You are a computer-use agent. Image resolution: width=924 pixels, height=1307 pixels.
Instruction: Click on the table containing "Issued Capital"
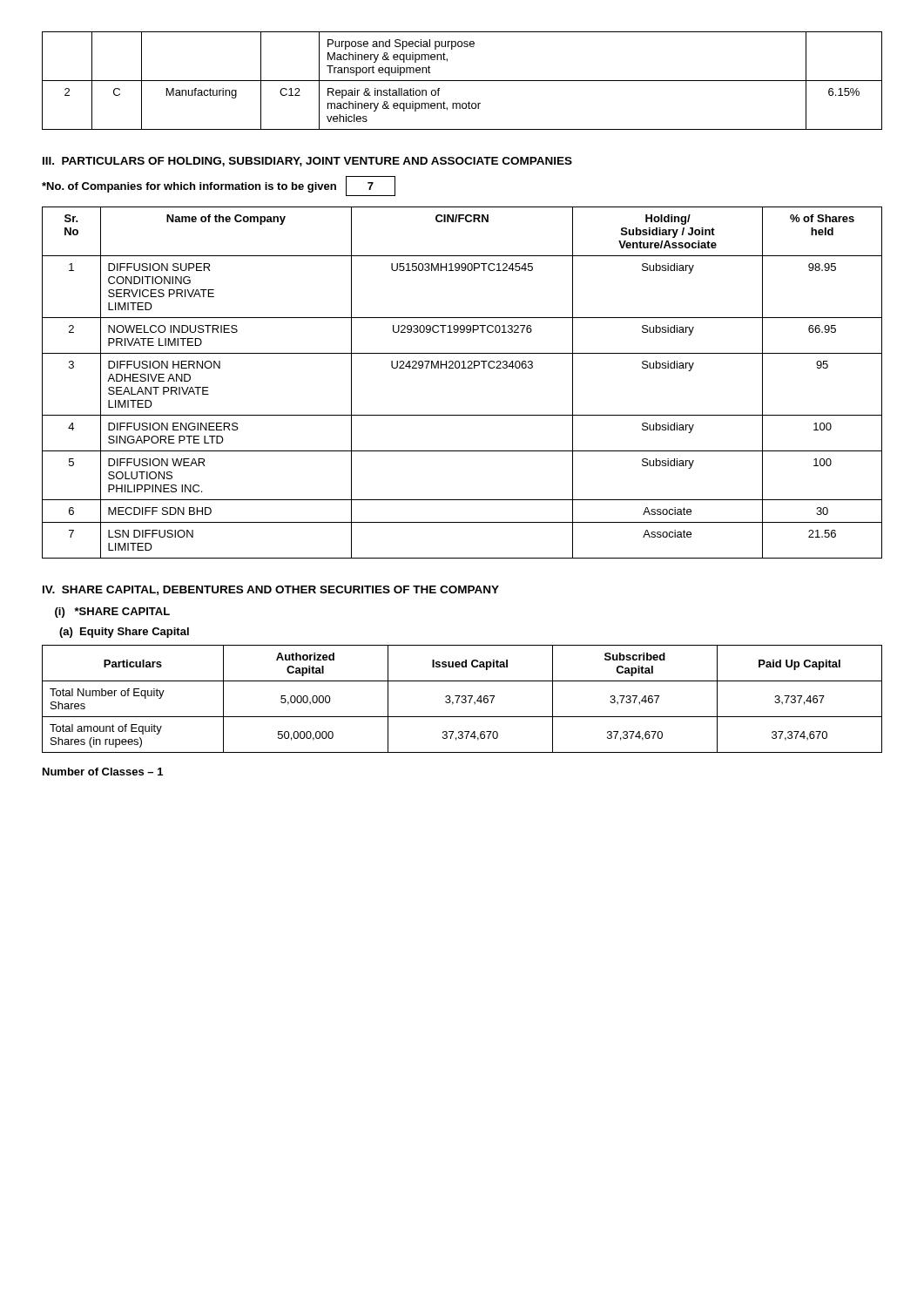point(462,699)
